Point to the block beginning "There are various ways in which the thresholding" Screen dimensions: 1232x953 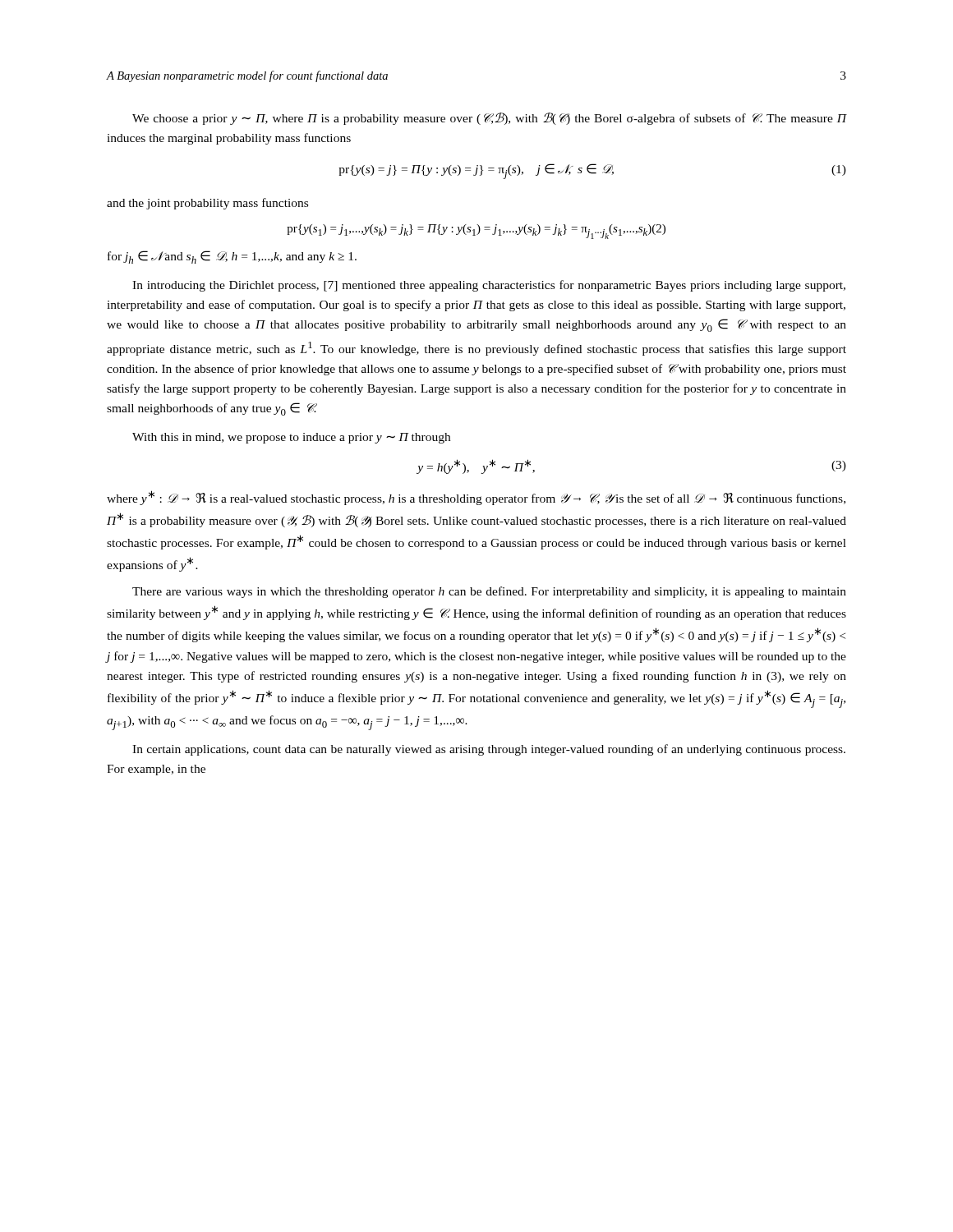[x=476, y=657]
